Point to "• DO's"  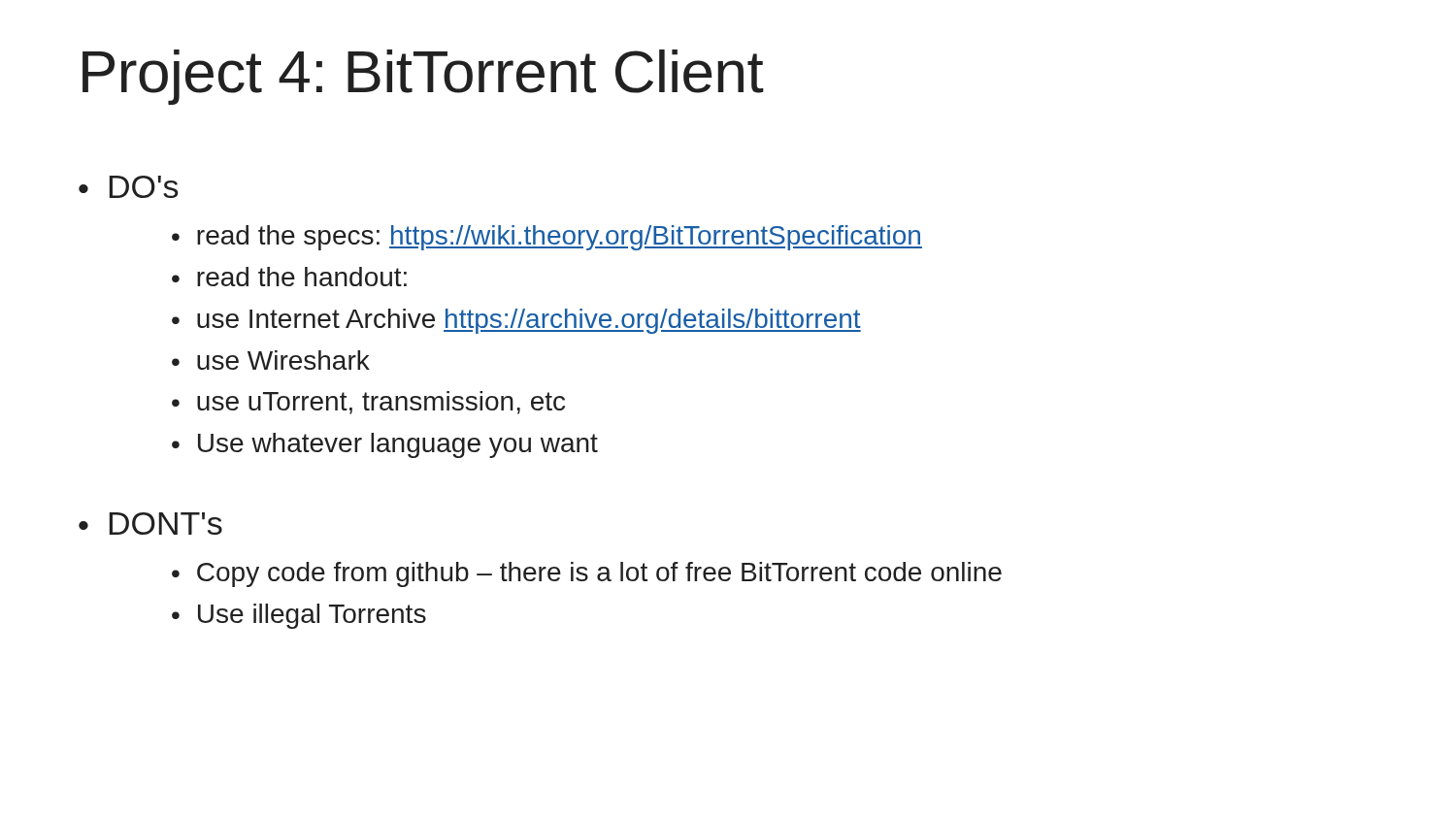tap(128, 187)
